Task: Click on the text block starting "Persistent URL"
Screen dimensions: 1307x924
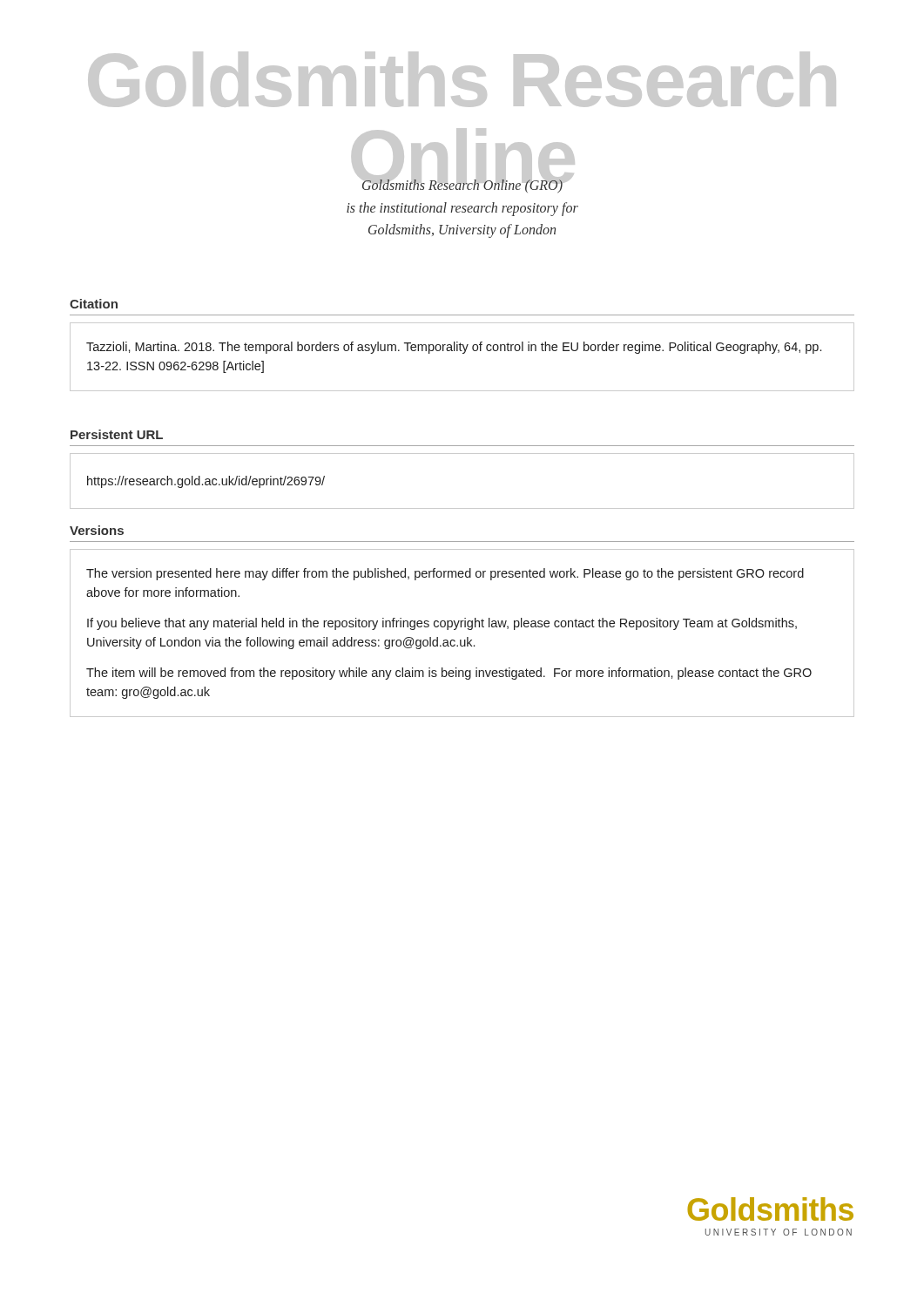Action: point(116,434)
